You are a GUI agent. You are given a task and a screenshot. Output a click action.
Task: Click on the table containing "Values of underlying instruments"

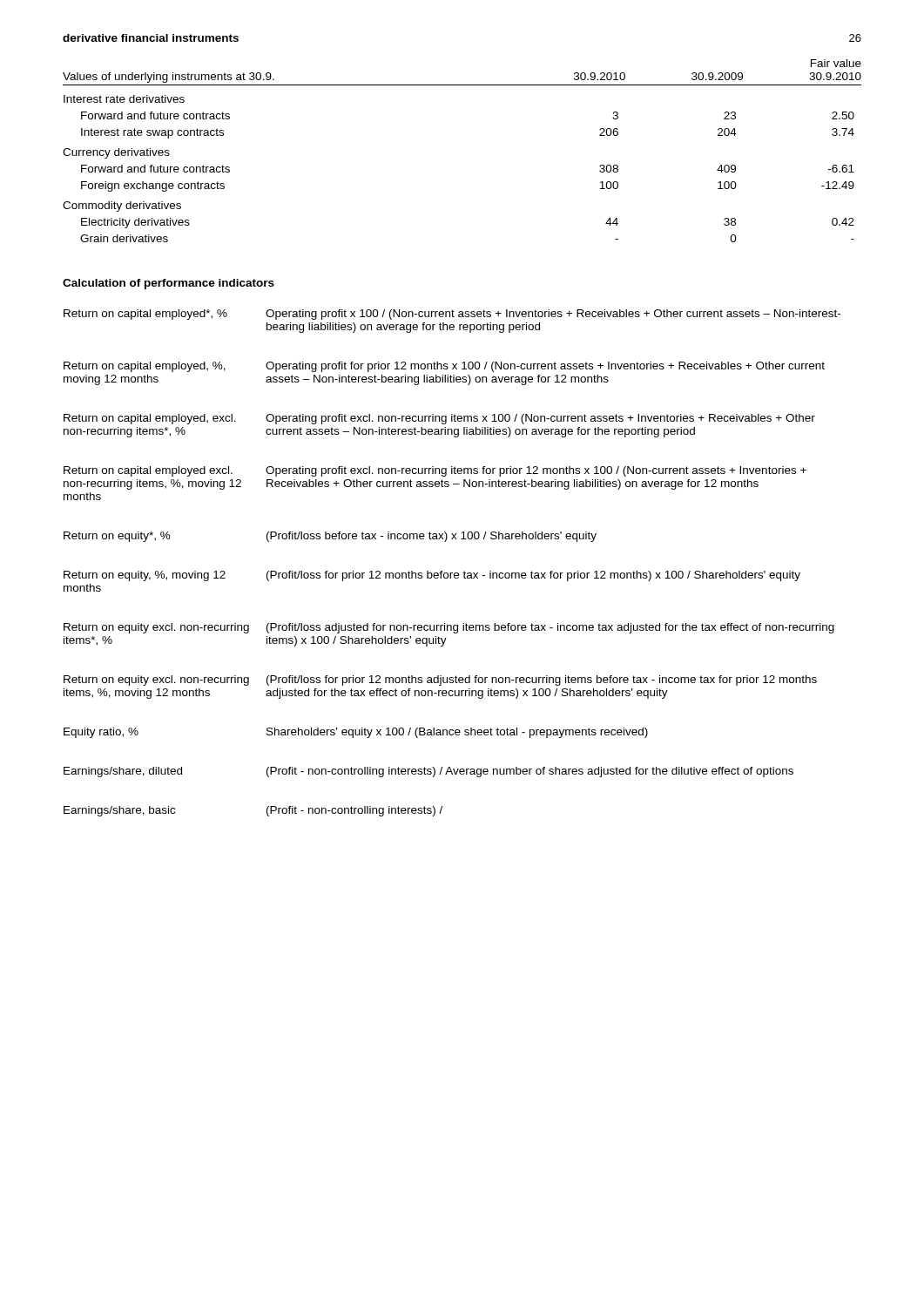[x=462, y=151]
